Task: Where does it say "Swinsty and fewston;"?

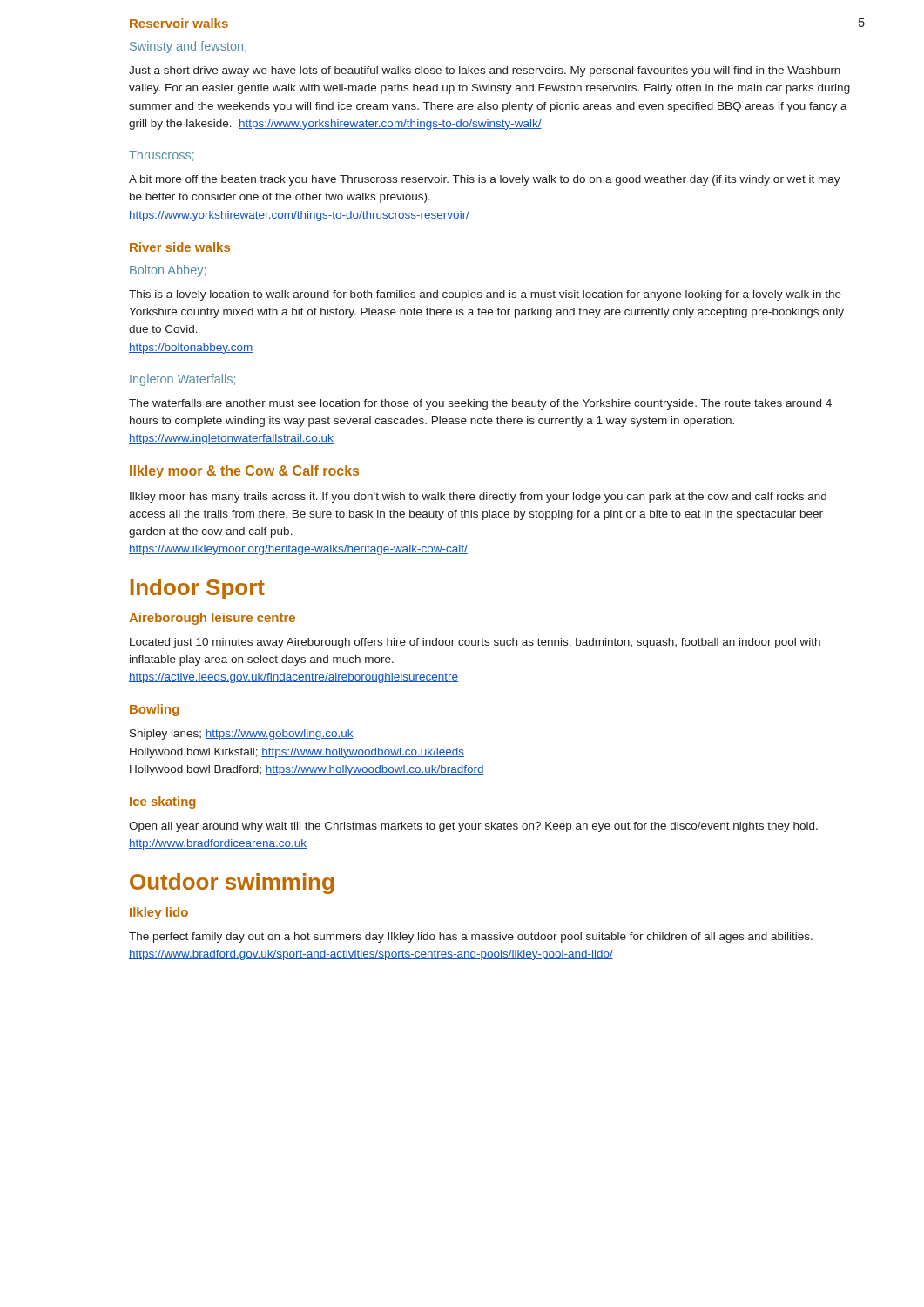Action: click(188, 47)
